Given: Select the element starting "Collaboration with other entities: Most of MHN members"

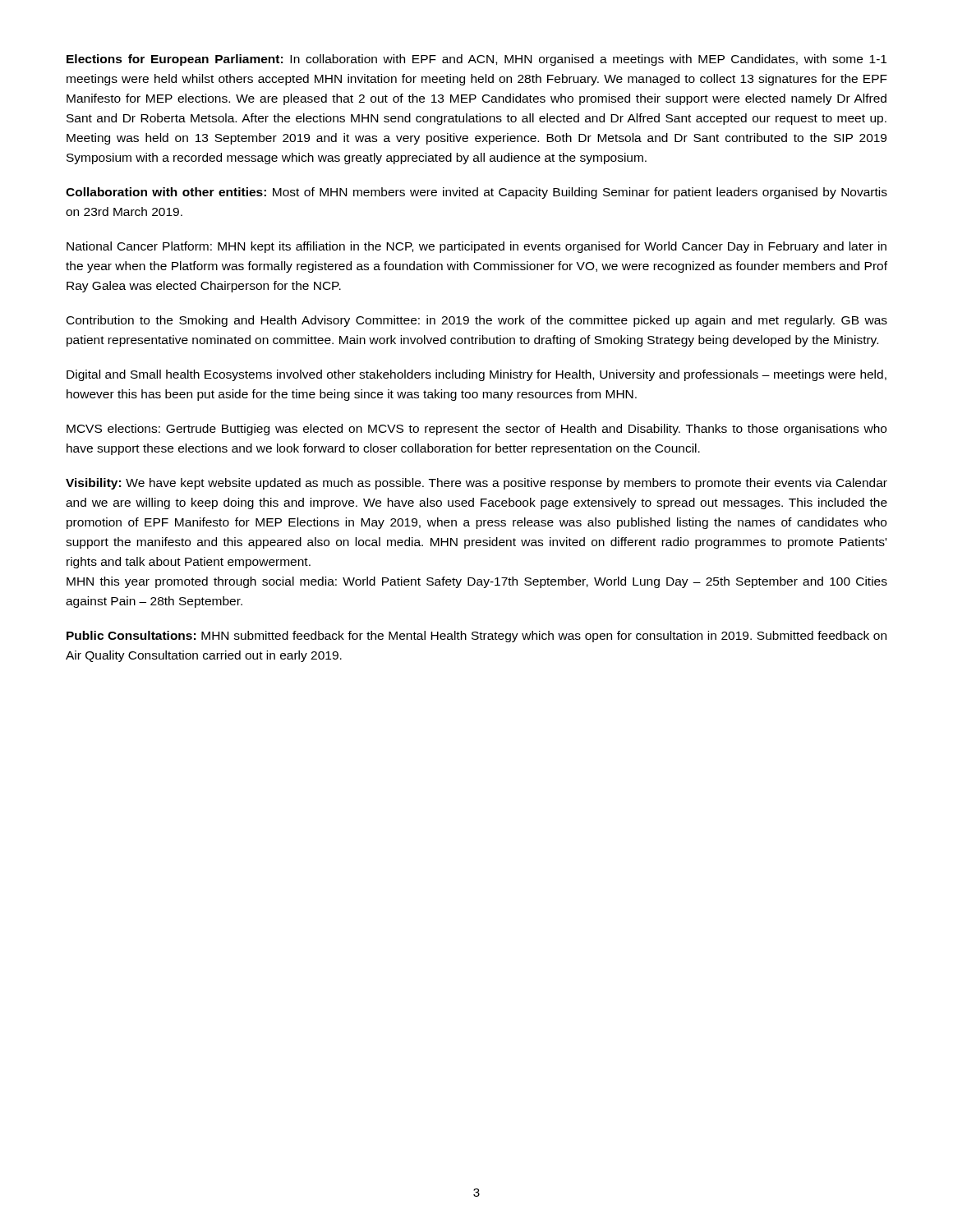Looking at the screenshot, I should pos(476,202).
